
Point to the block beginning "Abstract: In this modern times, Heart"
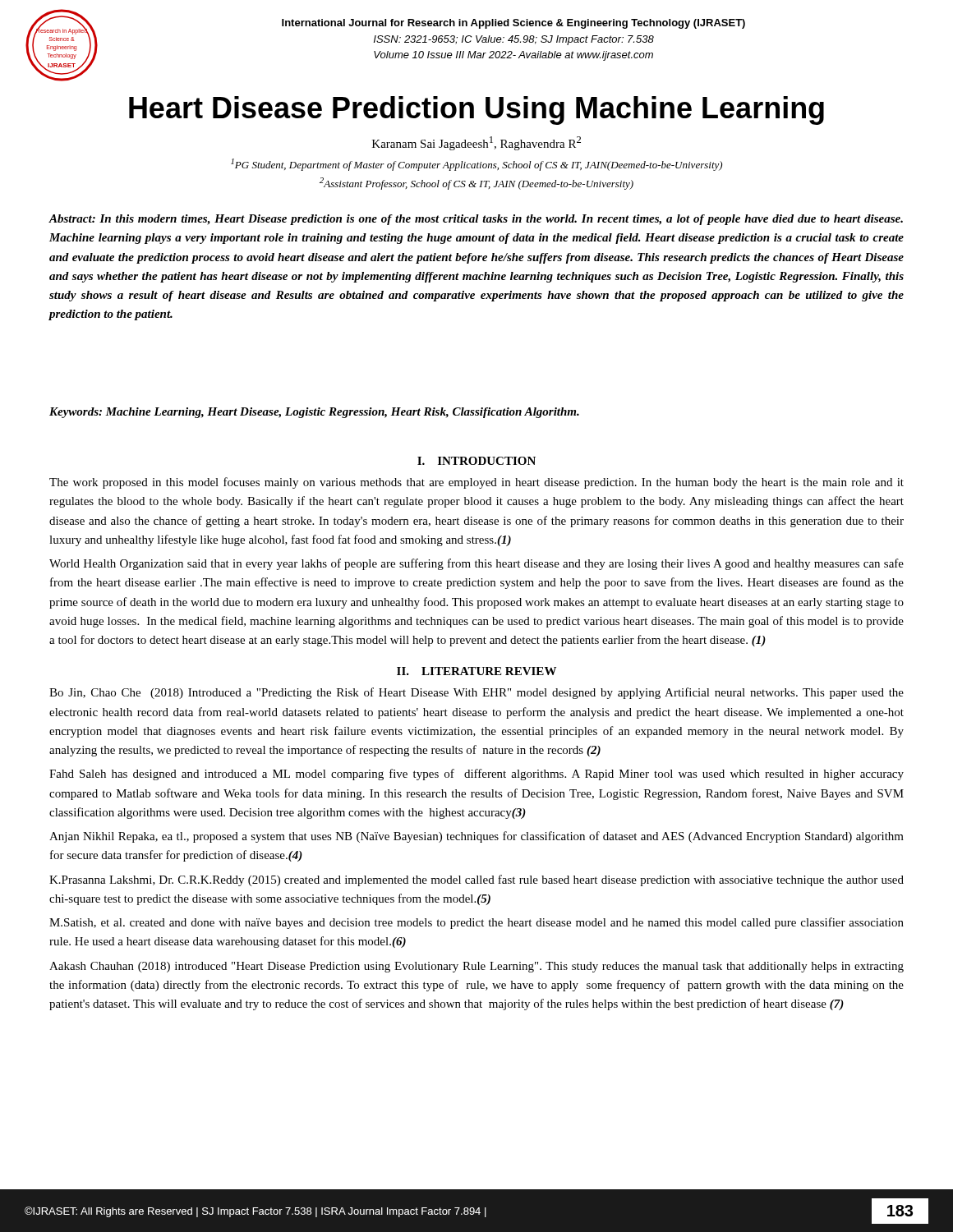tap(476, 266)
